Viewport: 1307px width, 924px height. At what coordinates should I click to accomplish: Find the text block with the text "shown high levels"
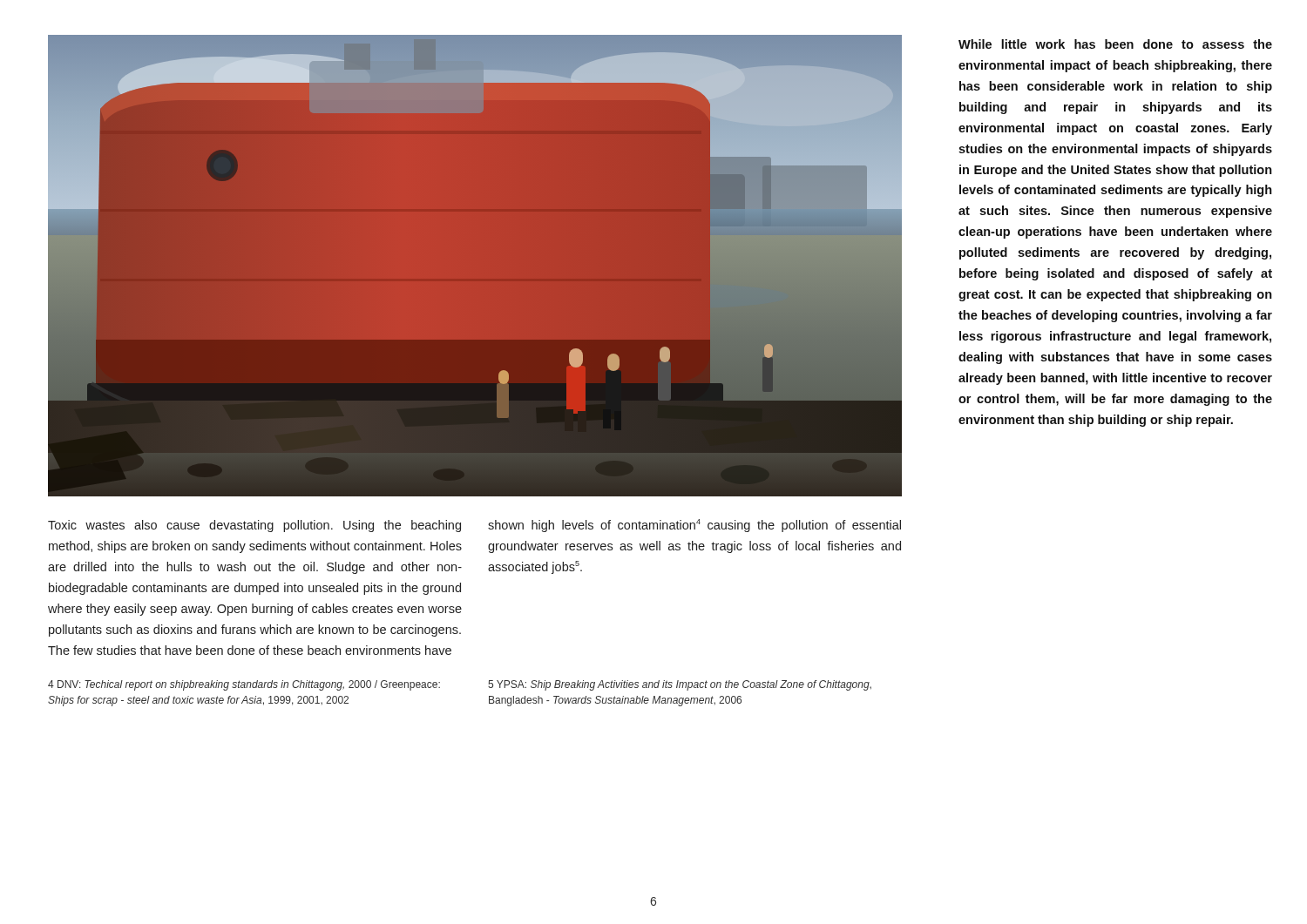pyautogui.click(x=695, y=546)
